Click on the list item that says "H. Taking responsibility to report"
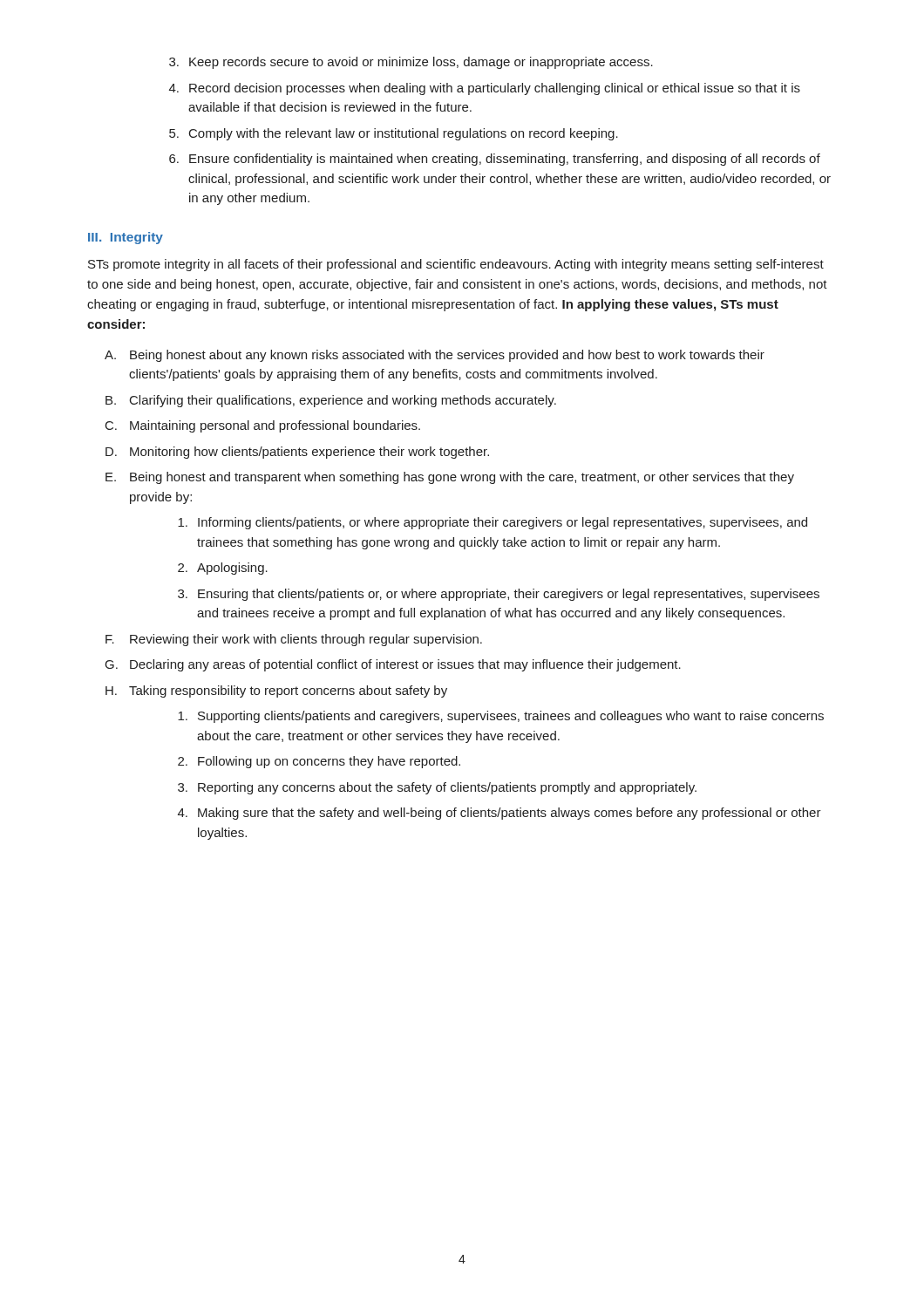This screenshot has width=924, height=1308. point(471,761)
